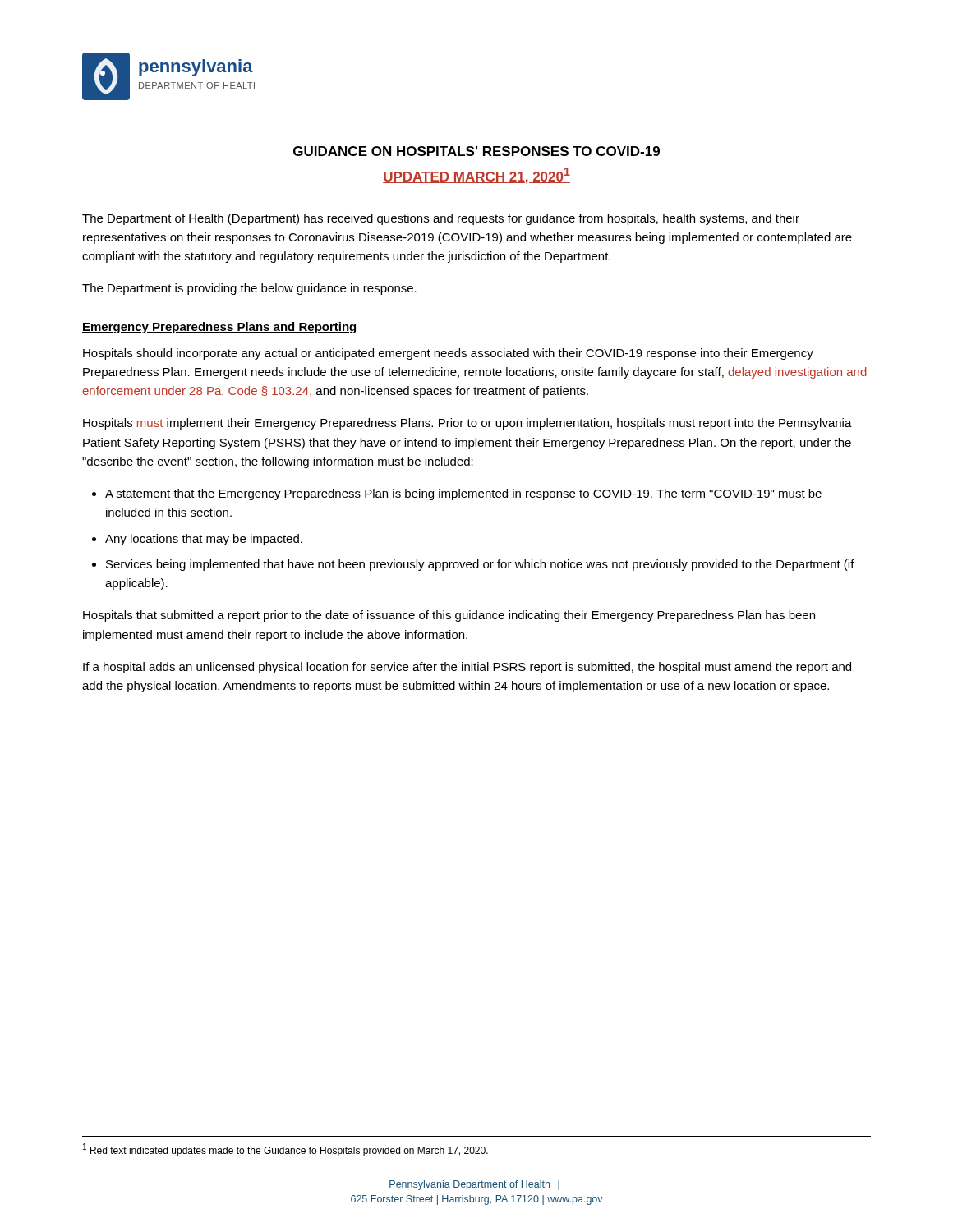Click on the title with the text "UPDATED MARCH 21, 20201"
The height and width of the screenshot is (1232, 953).
tap(476, 175)
